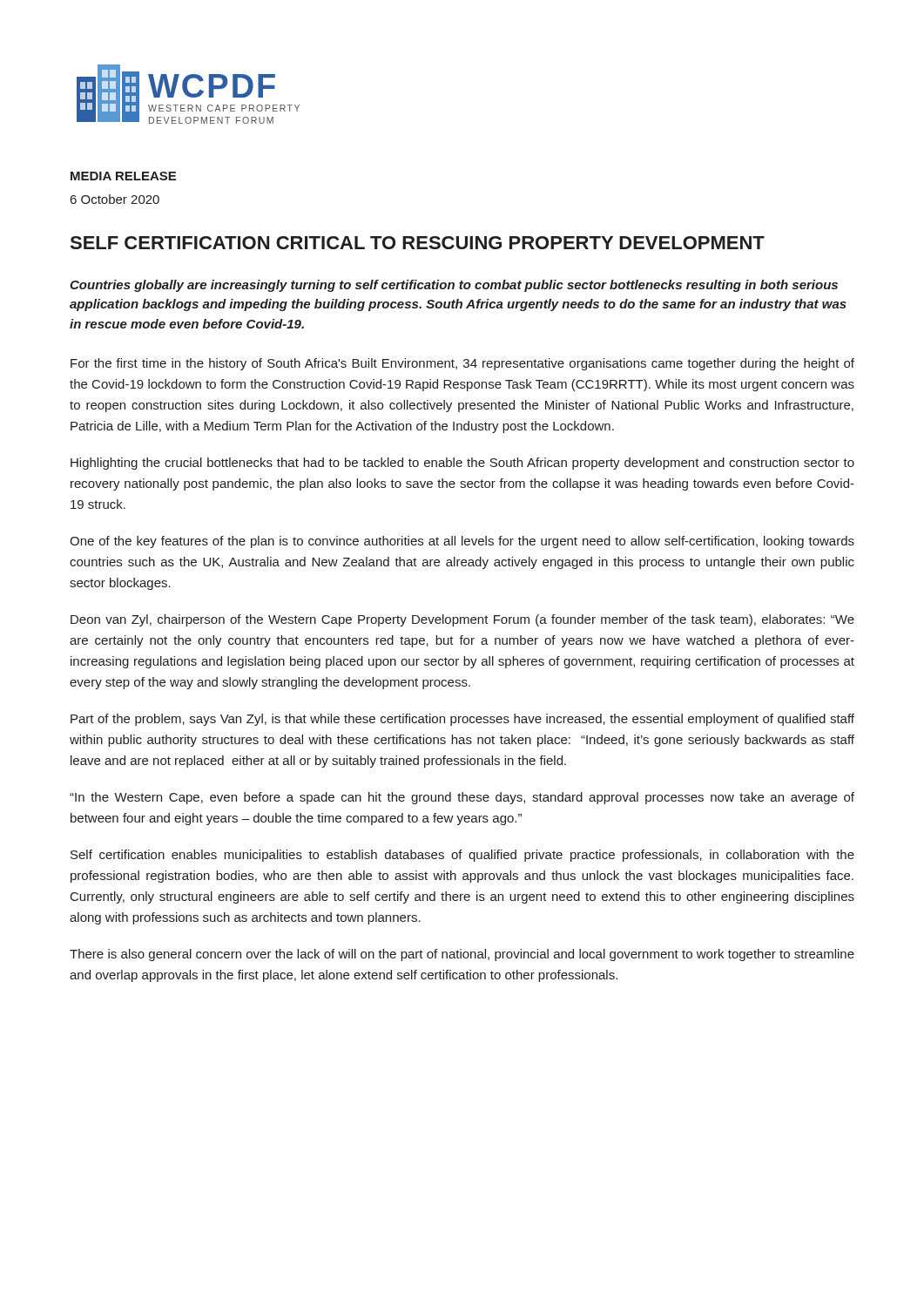Click on the text block containing "Highlighting the crucial bottlenecks that"
Image resolution: width=924 pixels, height=1307 pixels.
click(x=462, y=483)
